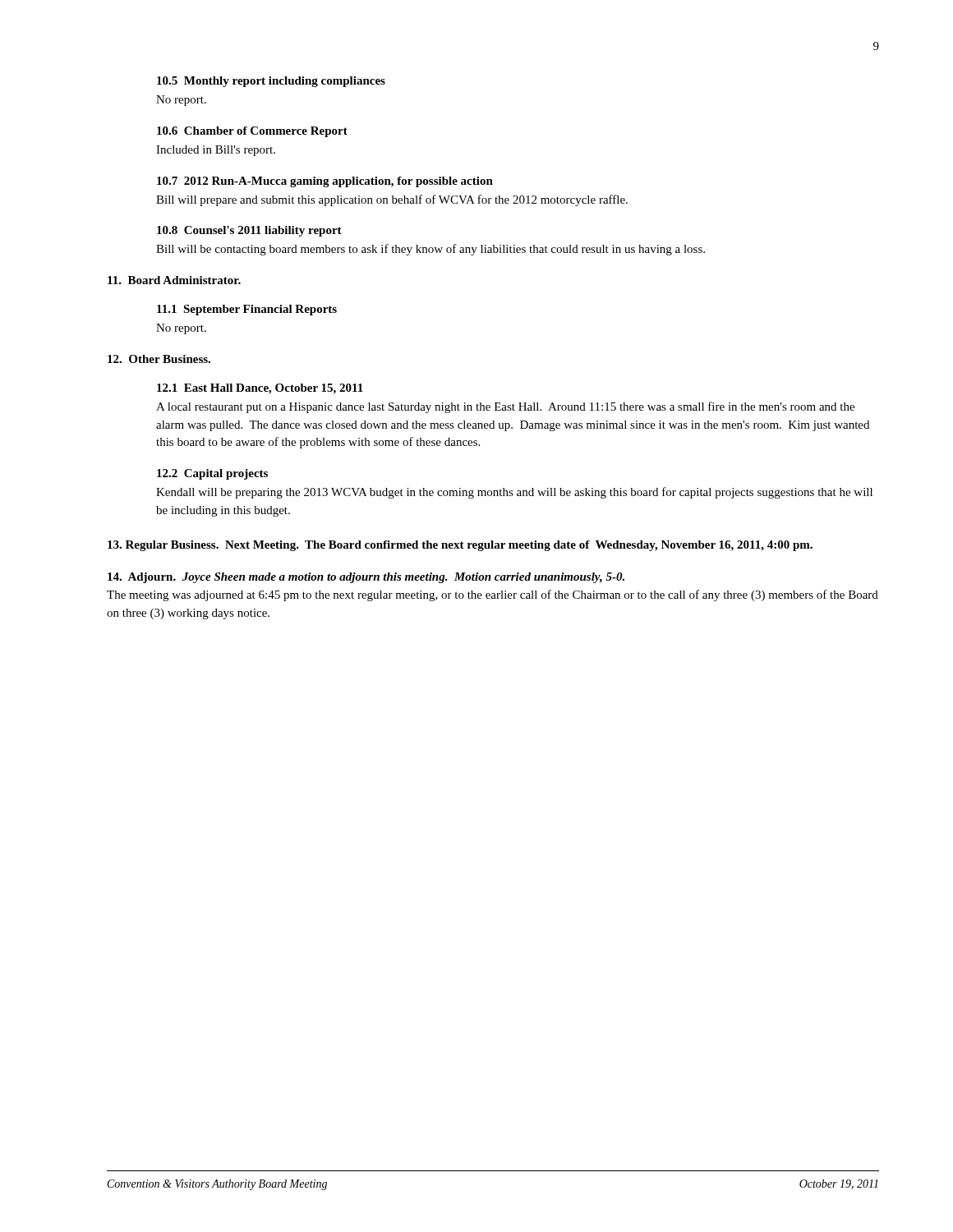Locate the block starting "11.1 September Financial"

pyautogui.click(x=247, y=309)
